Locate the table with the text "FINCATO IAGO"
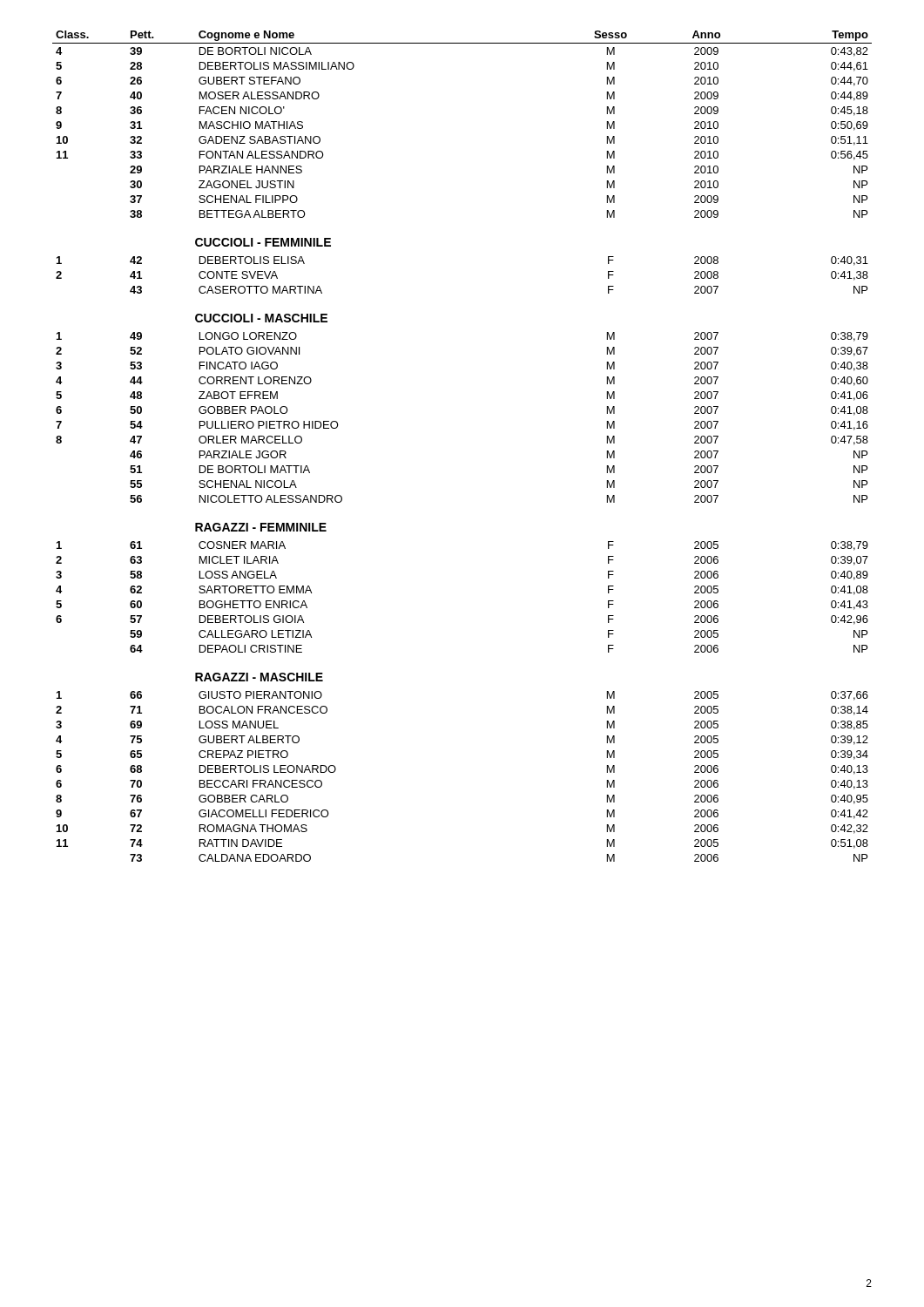This screenshot has width=924, height=1307. (462, 417)
